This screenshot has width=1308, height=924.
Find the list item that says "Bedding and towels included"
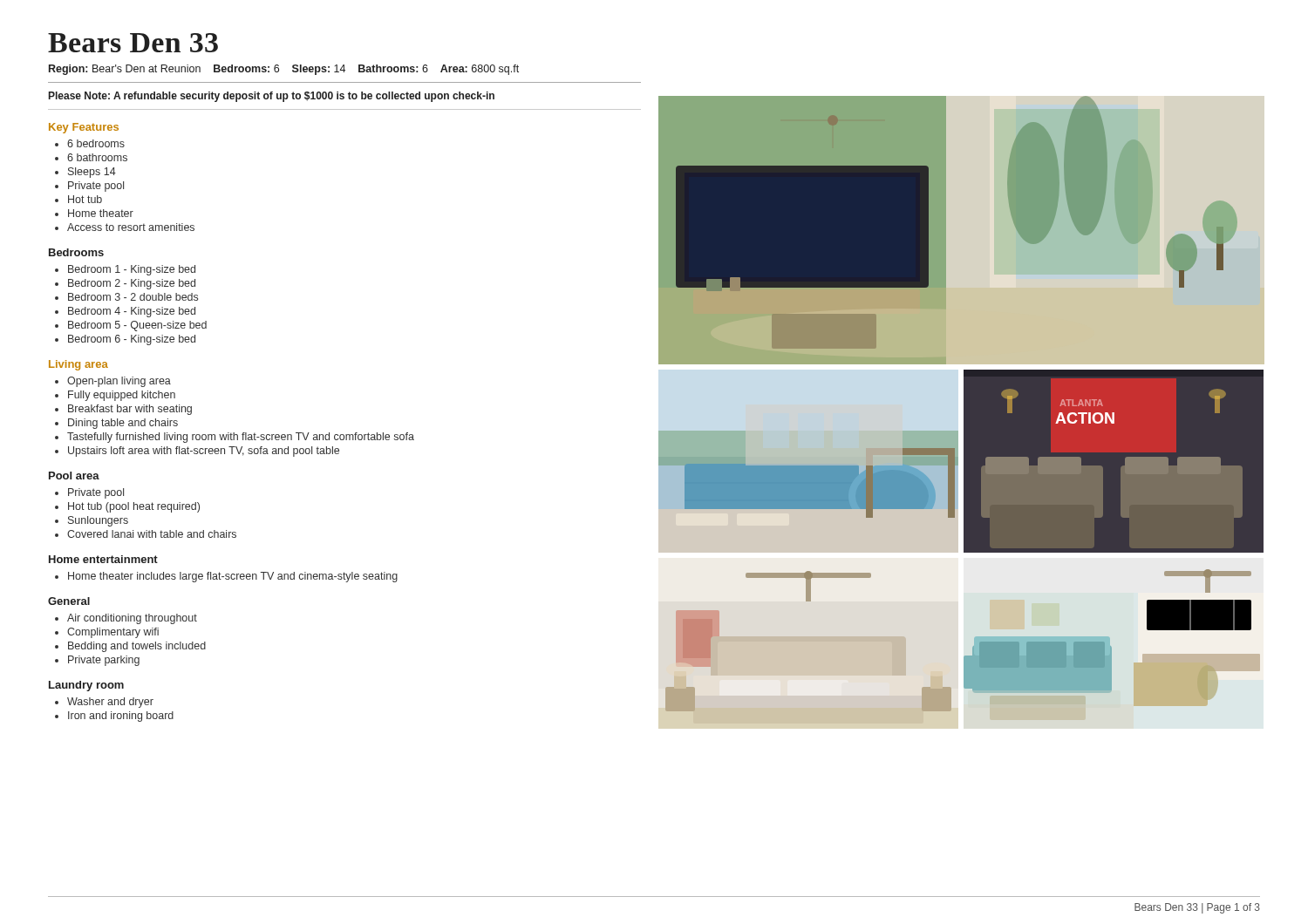pyautogui.click(x=136, y=646)
